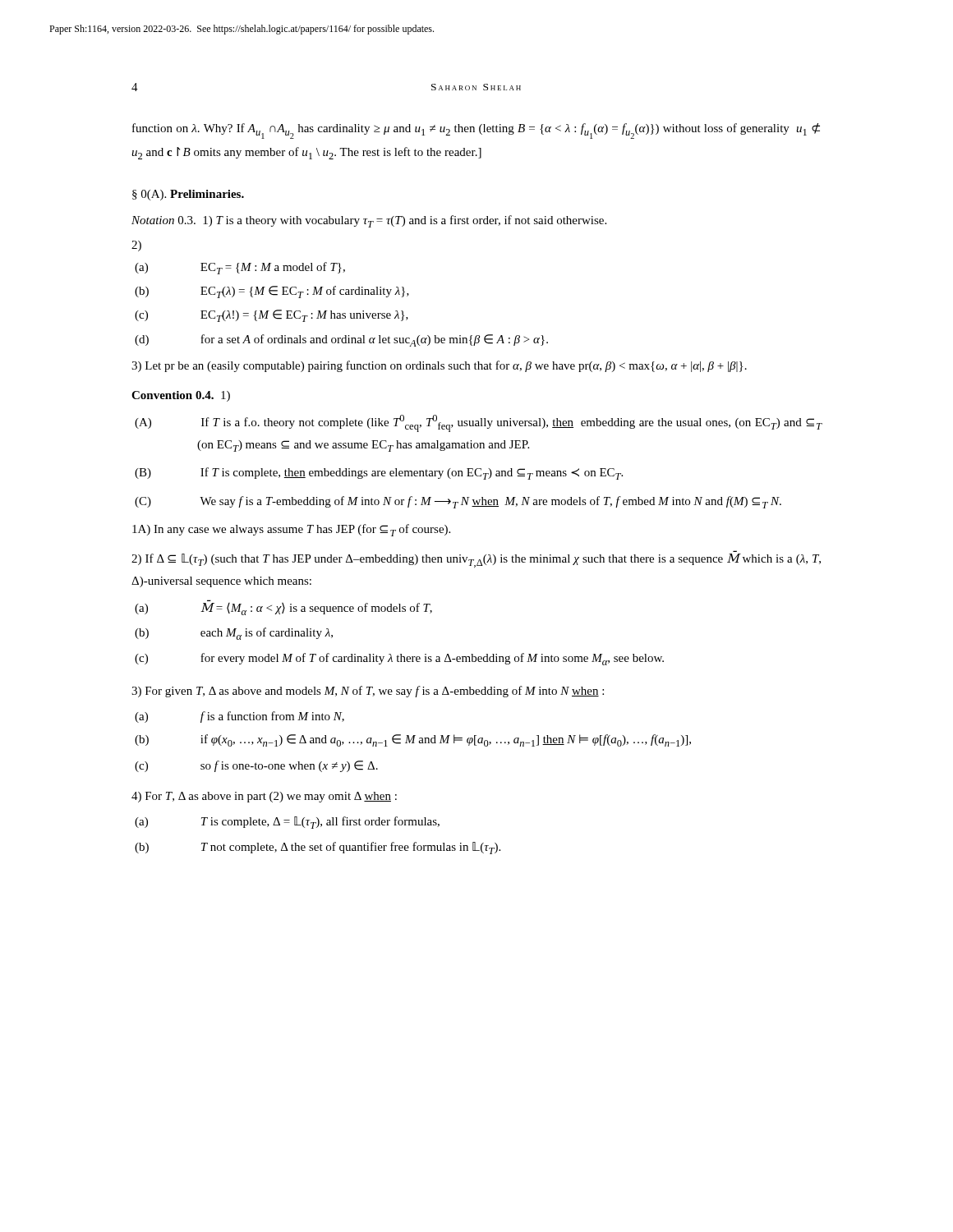Click the passage that begins "3) For given T, Δ as"
The image size is (953, 1232).
476,691
